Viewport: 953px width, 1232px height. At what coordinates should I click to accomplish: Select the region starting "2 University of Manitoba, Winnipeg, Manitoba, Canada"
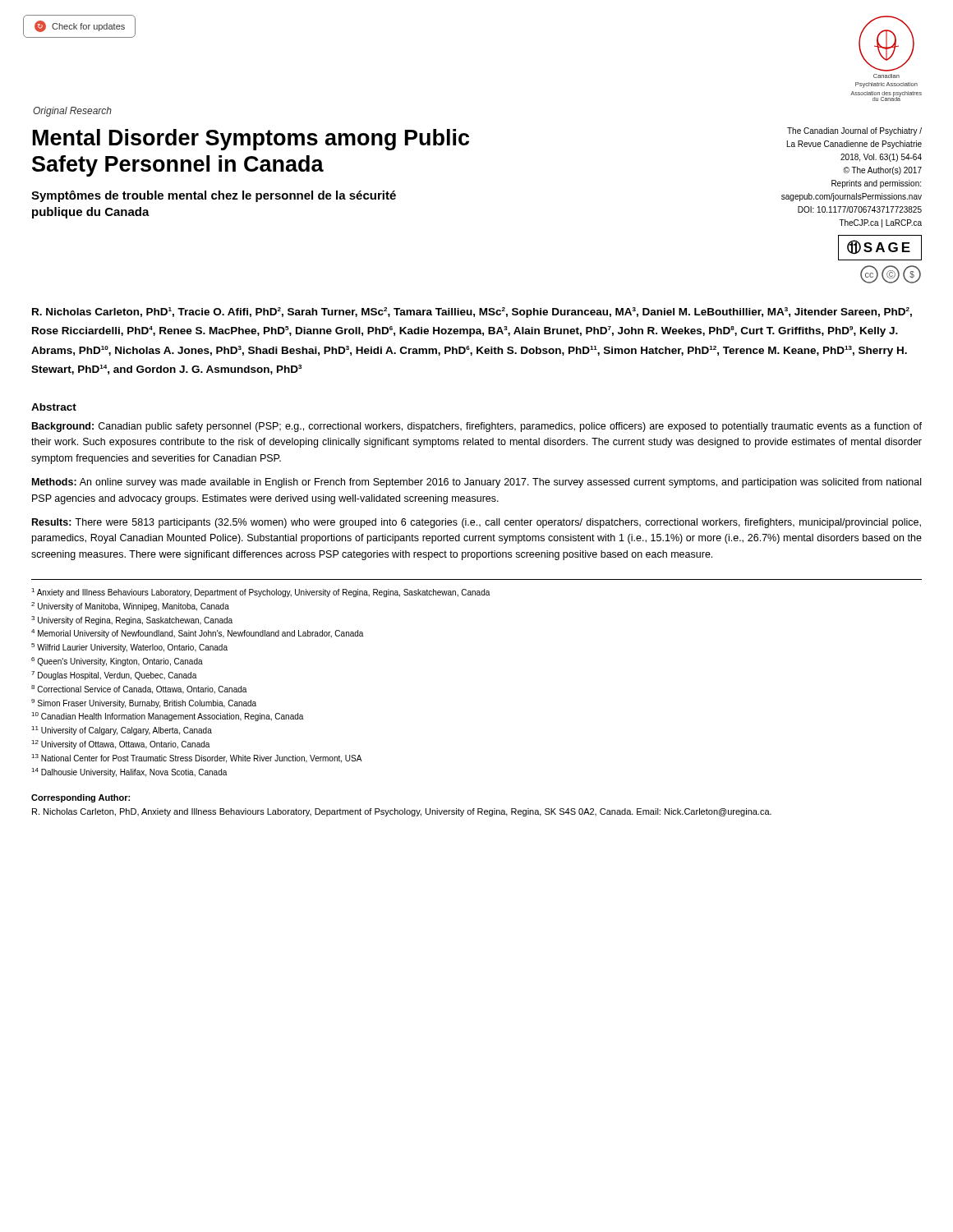click(x=130, y=606)
